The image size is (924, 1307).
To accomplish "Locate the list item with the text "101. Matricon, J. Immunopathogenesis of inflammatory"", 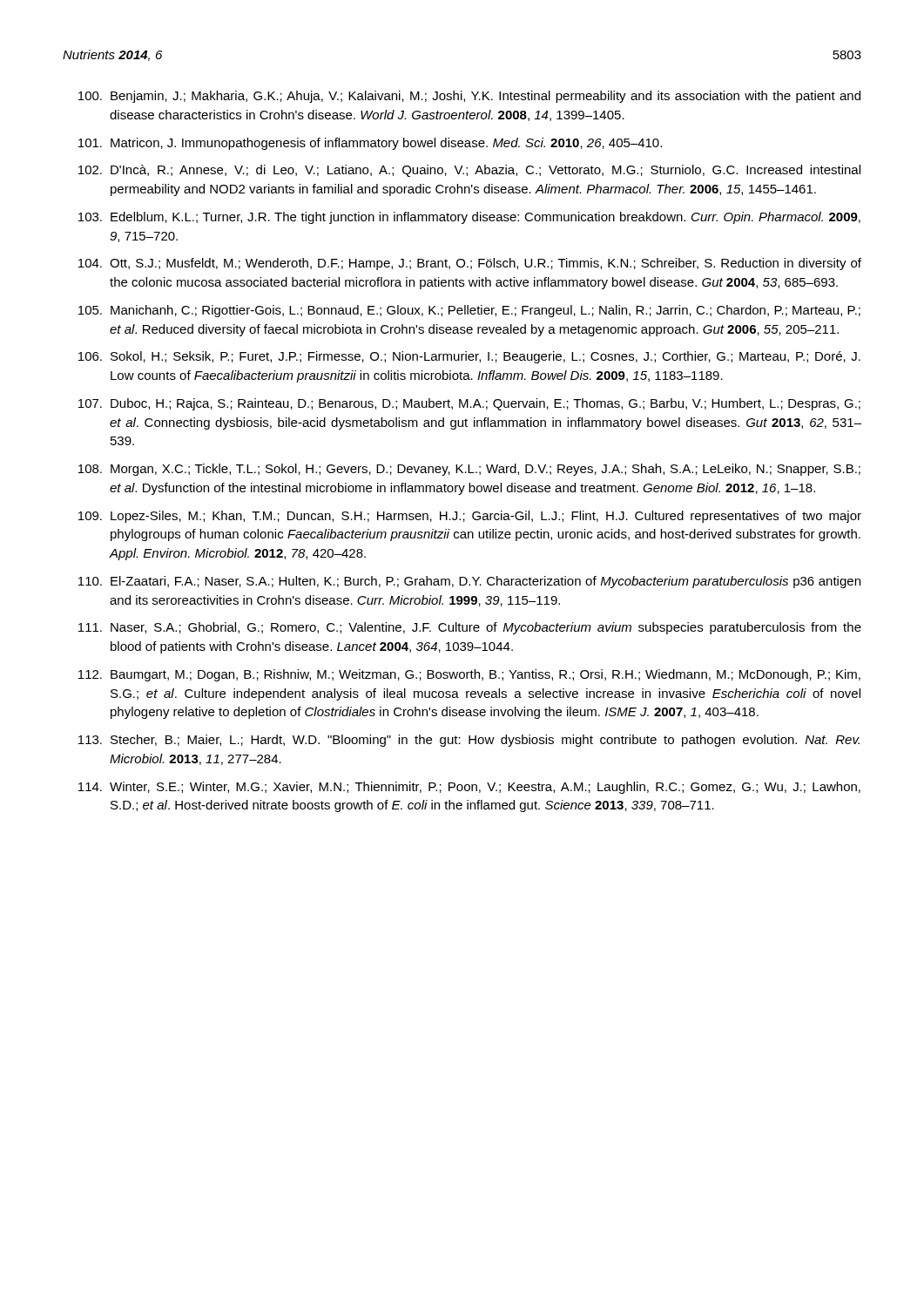I will (x=462, y=142).
